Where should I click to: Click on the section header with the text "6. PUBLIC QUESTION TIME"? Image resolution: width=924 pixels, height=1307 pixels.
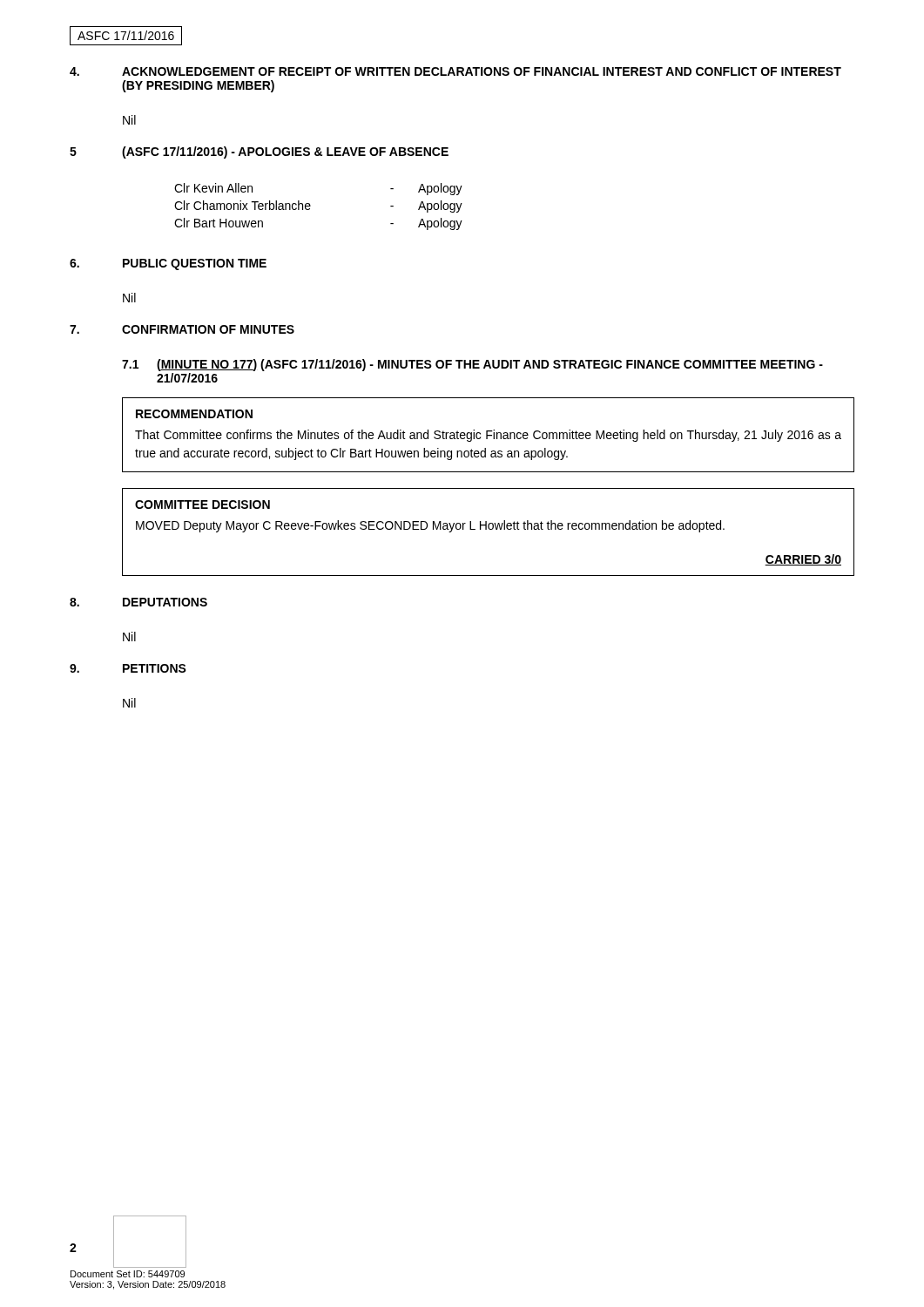[x=168, y=263]
